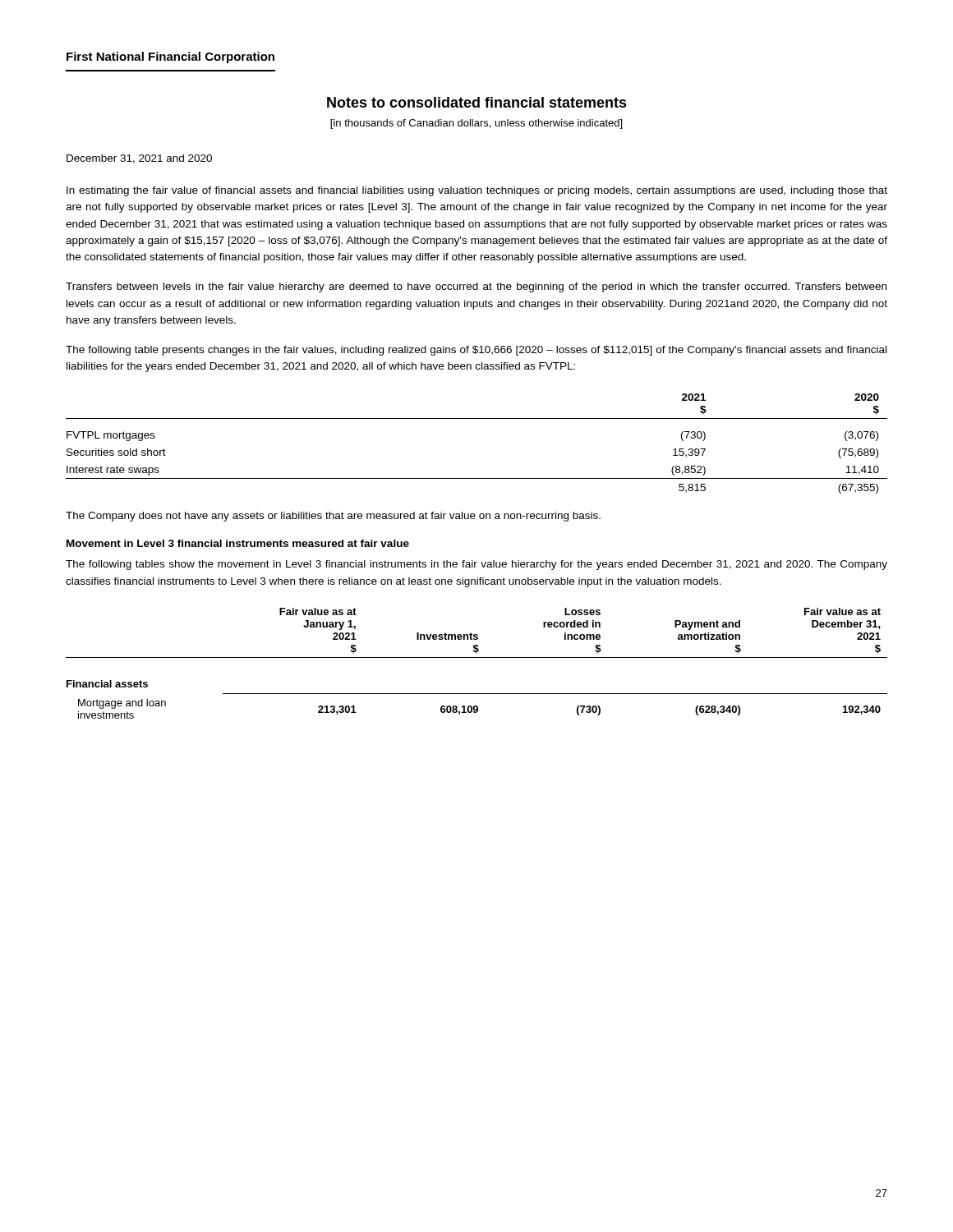Image resolution: width=953 pixels, height=1232 pixels.
Task: Point to the text starting "In estimating the"
Action: [x=476, y=223]
